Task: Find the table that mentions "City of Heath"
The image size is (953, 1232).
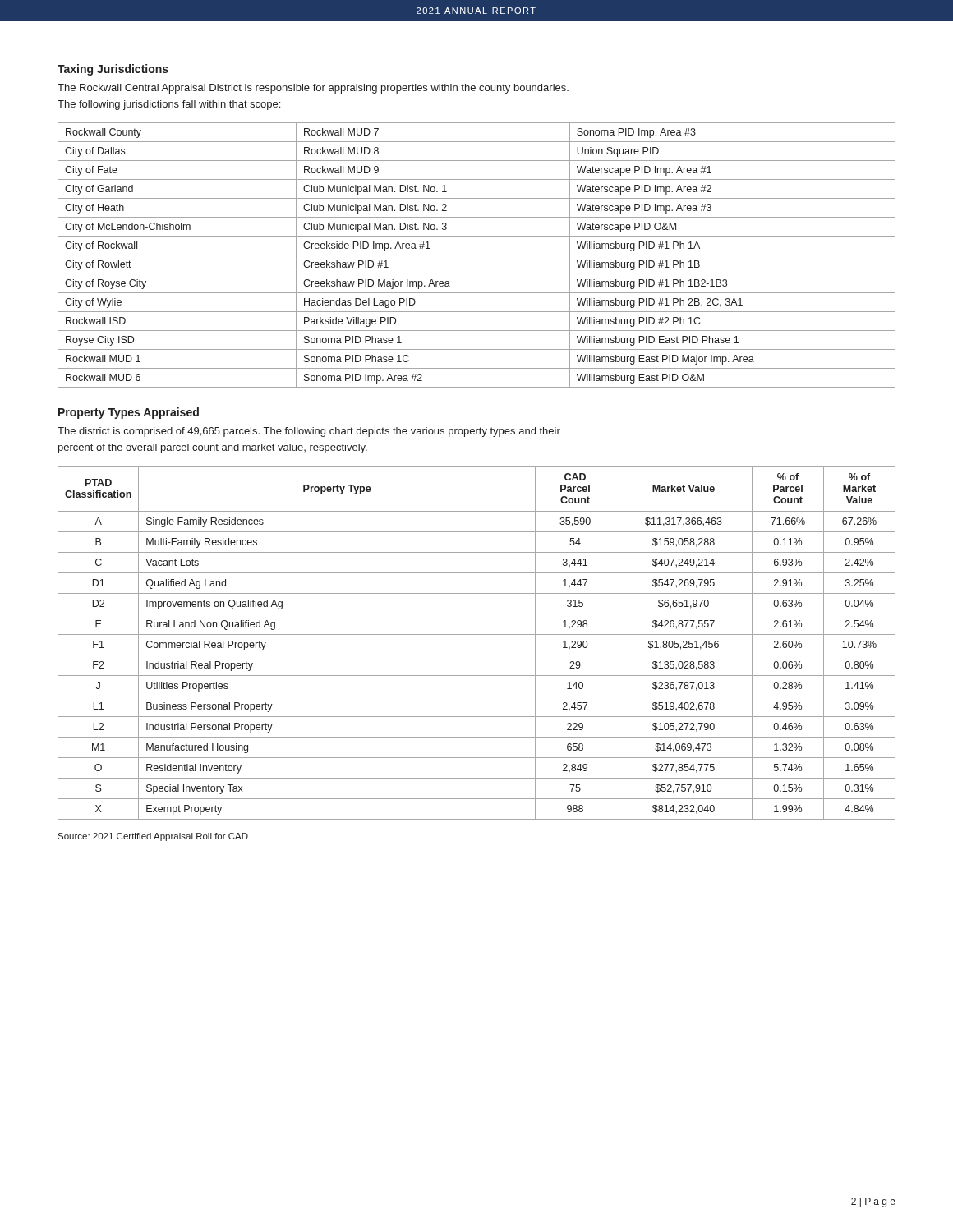Action: [476, 255]
